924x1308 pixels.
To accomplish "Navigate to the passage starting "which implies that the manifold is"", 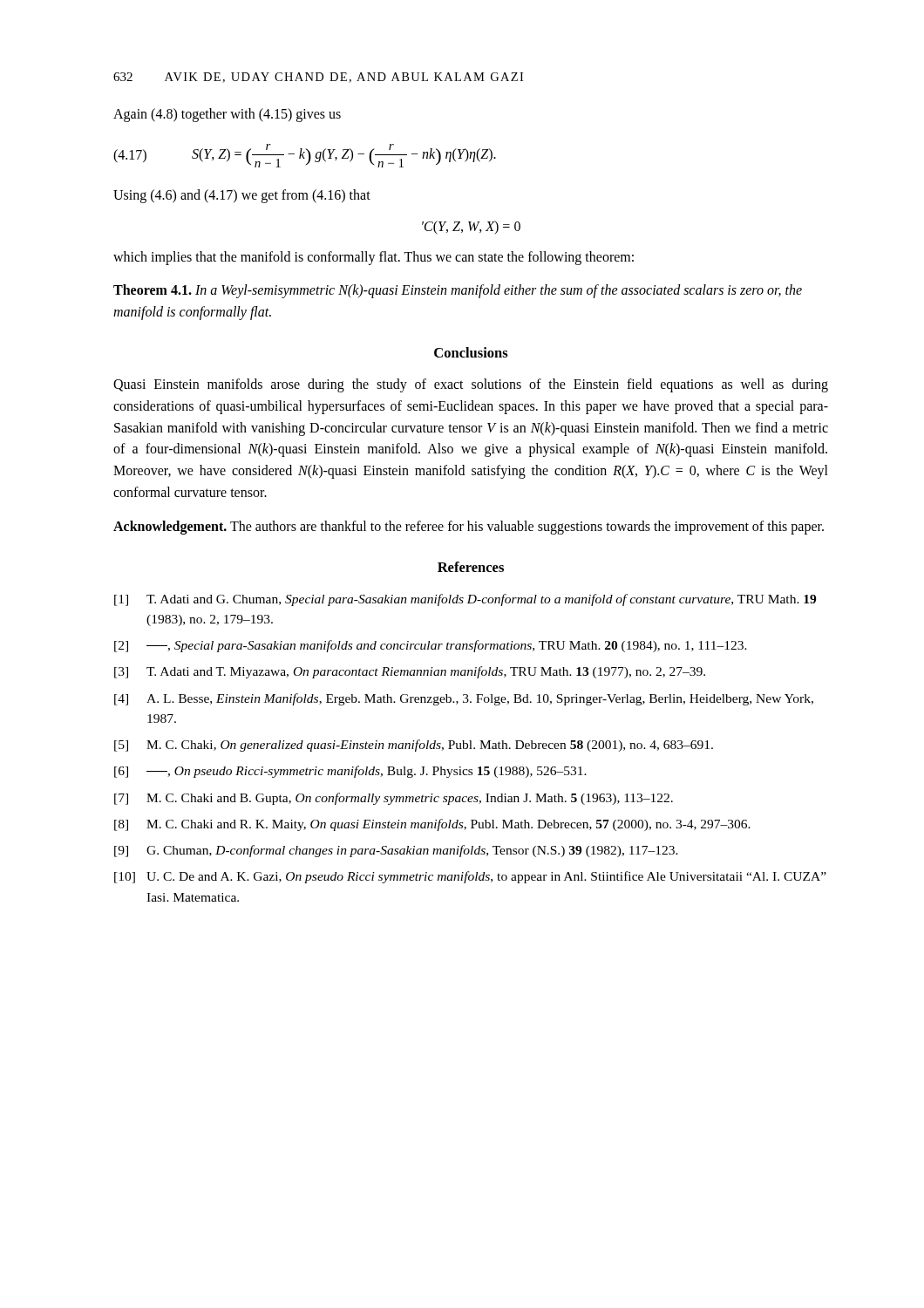I will [x=471, y=257].
